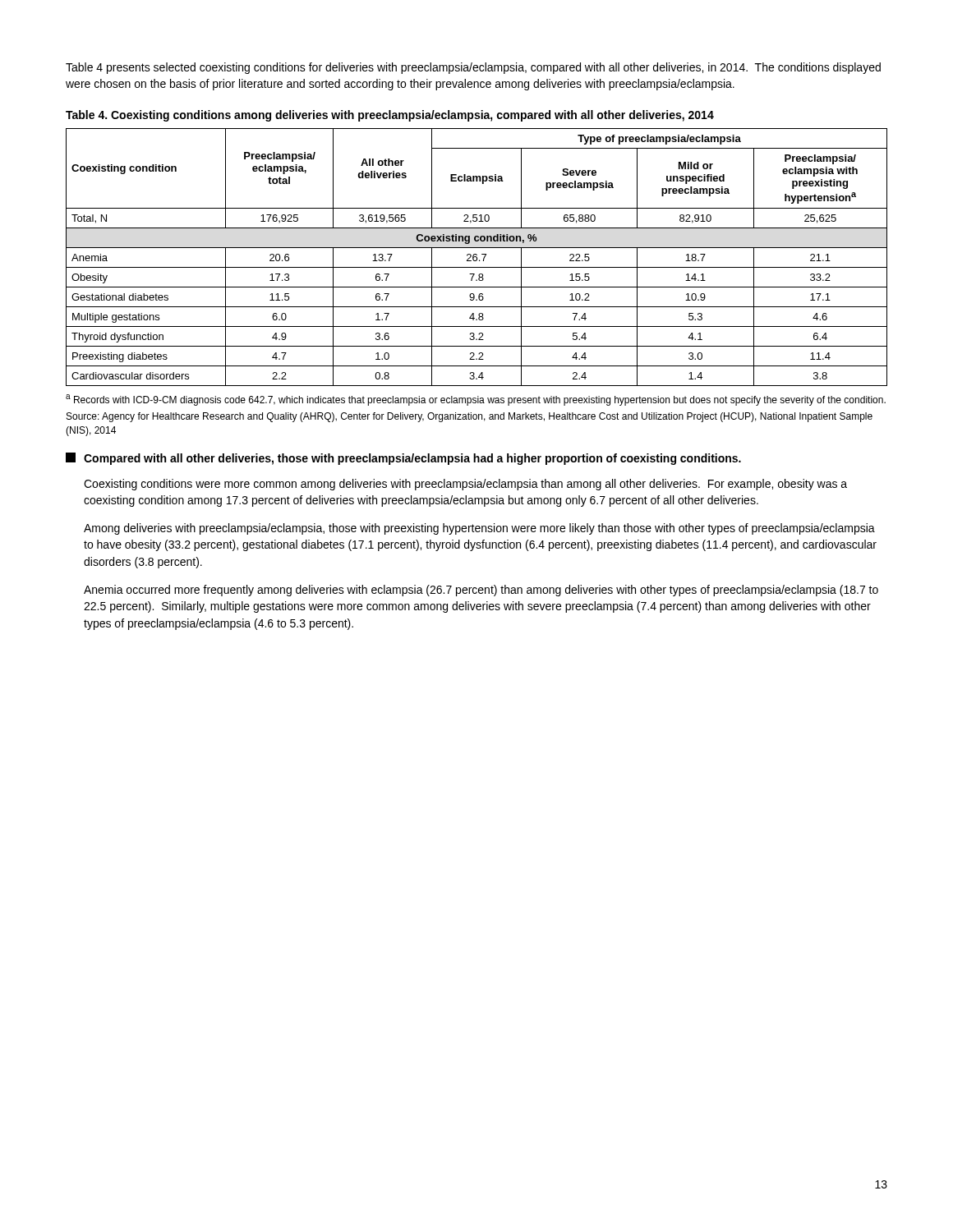Select the text block that reads "Among deliveries with"

click(x=480, y=545)
